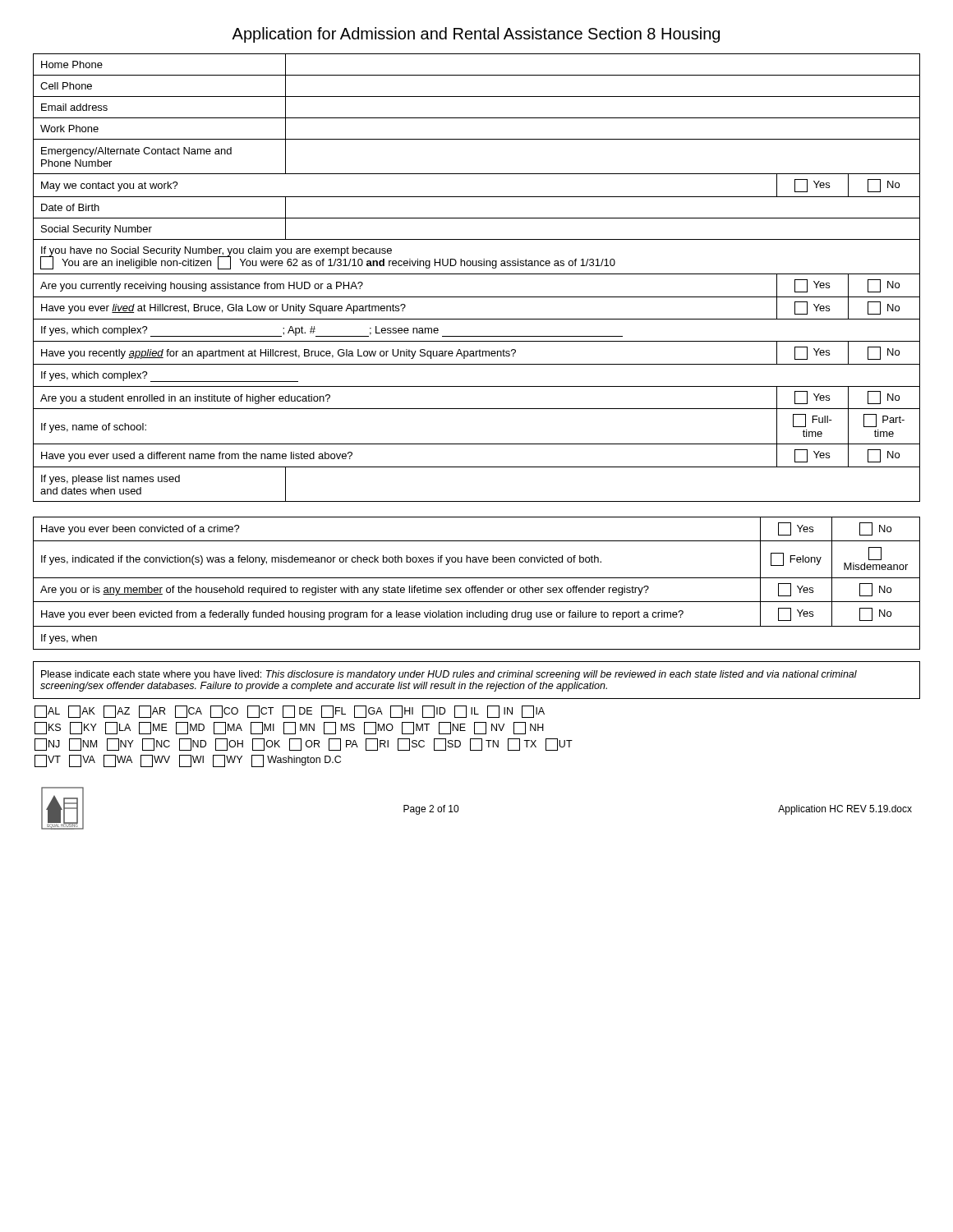Image resolution: width=953 pixels, height=1232 pixels.
Task: Find the passage starting "Application for Admission and Rental Assistance Section 8"
Action: [x=476, y=34]
